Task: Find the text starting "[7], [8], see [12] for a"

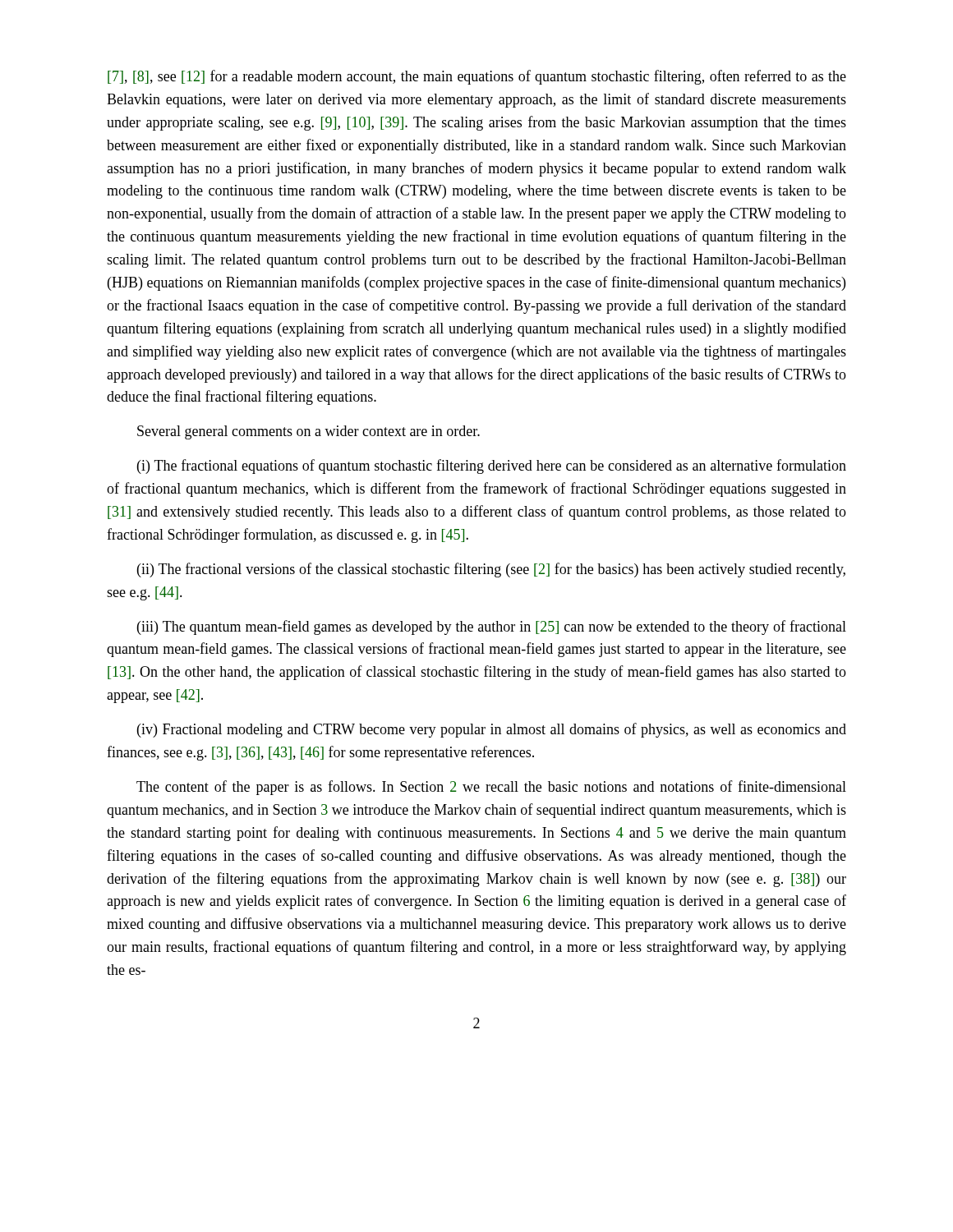Action: (476, 237)
